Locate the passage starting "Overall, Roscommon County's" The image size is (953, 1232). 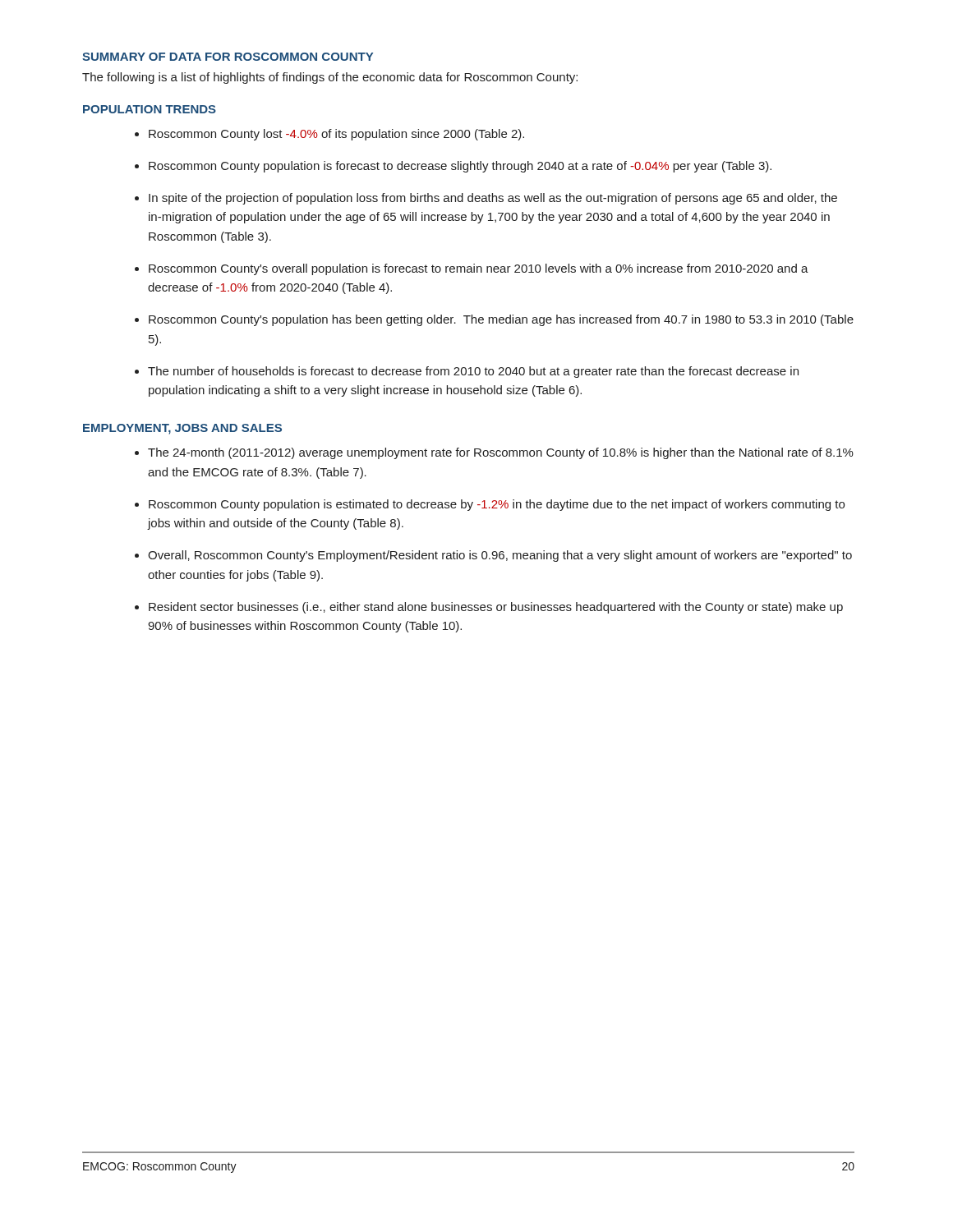[x=500, y=565]
